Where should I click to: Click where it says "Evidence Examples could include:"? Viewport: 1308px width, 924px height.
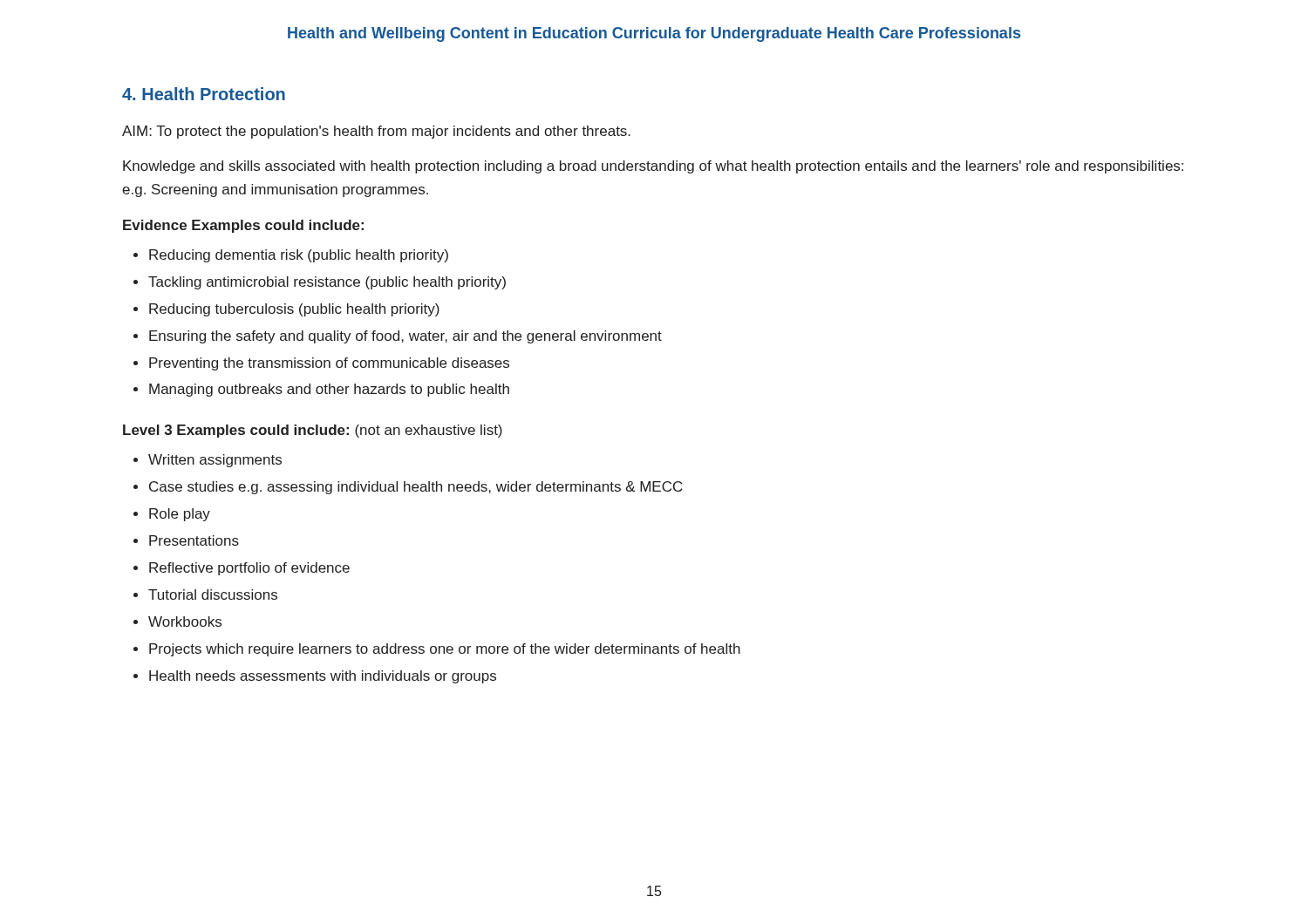click(244, 225)
